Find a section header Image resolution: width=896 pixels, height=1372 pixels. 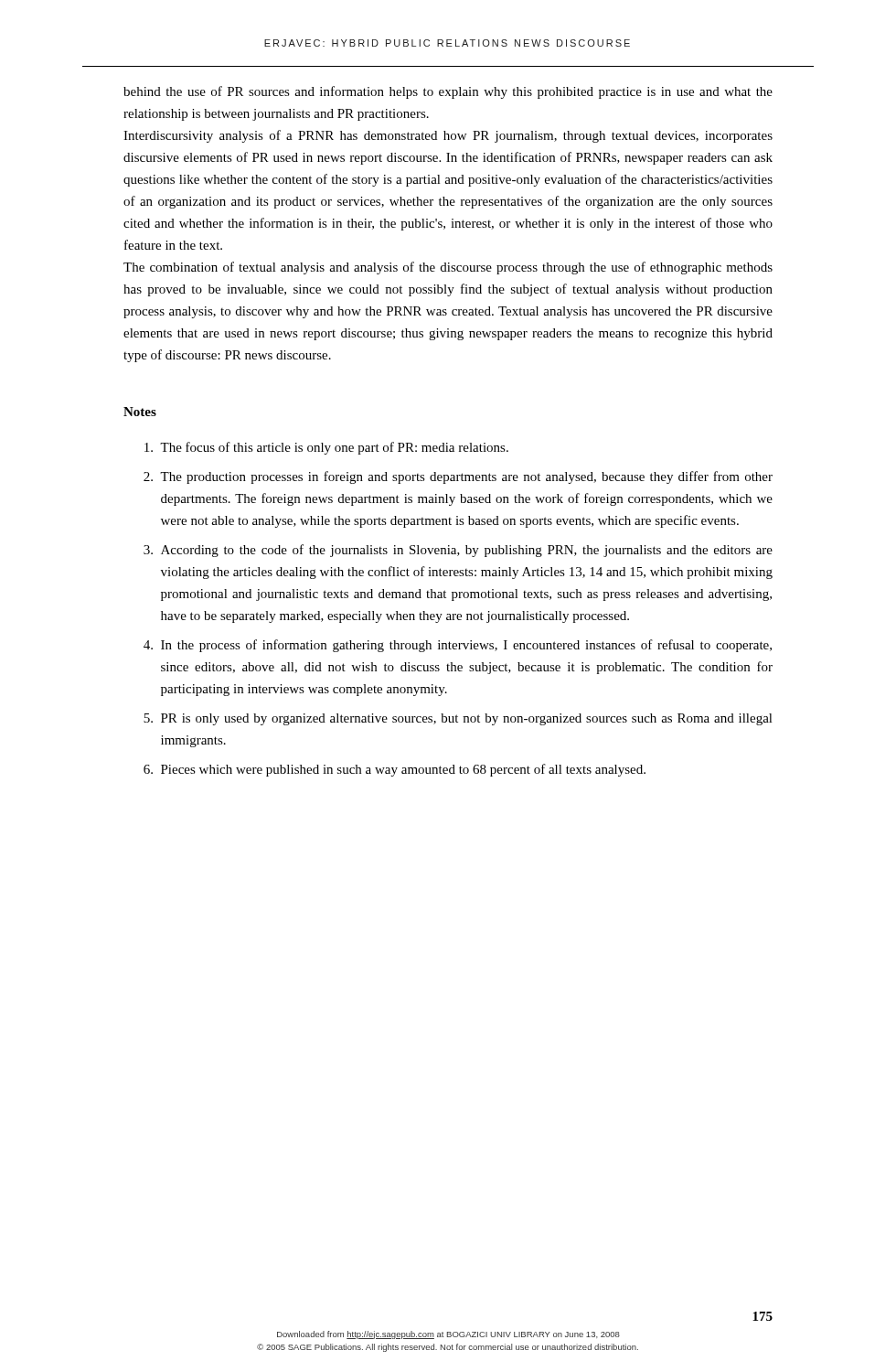[x=140, y=412]
